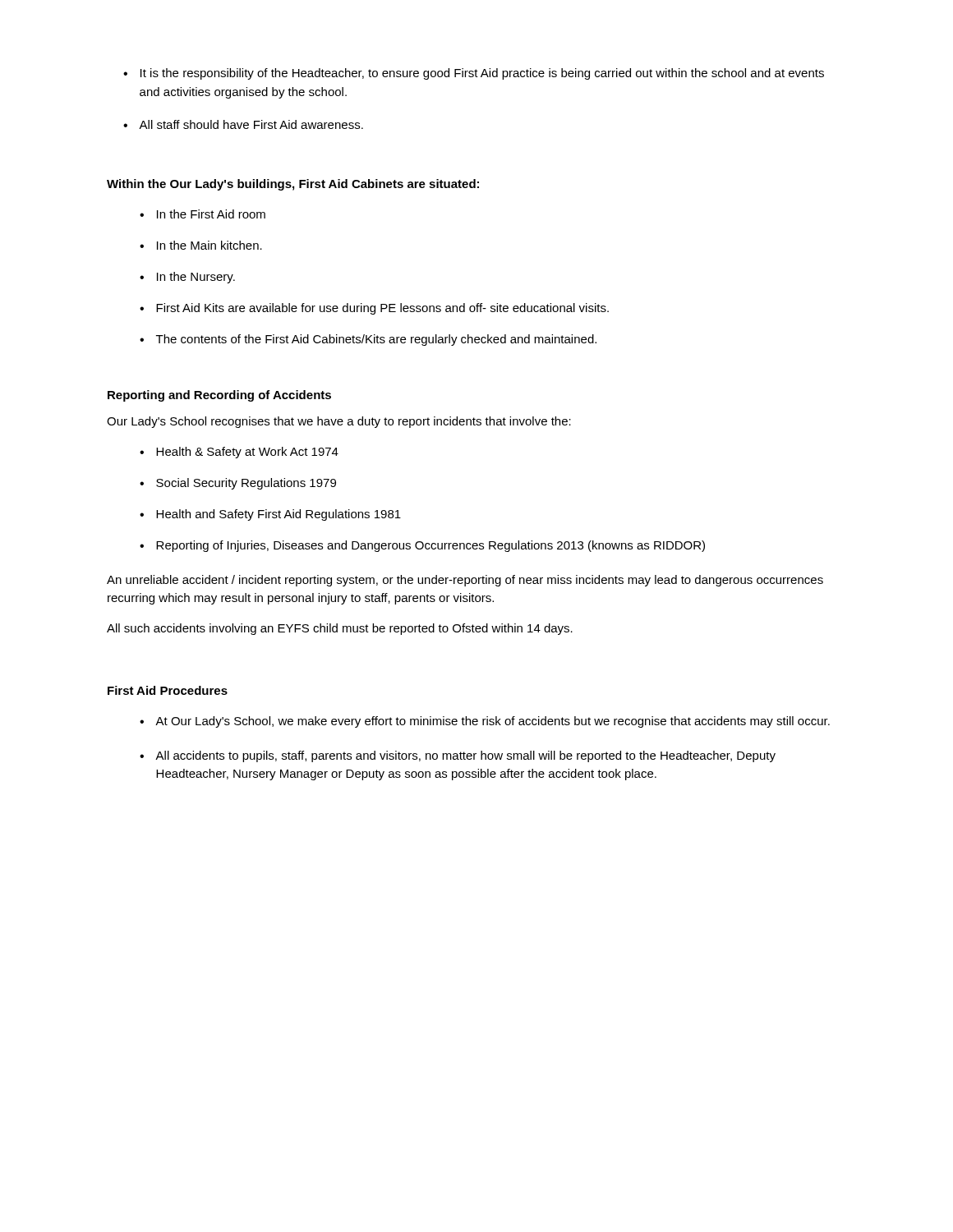Select the text block starting "• First Aid Kits are available"

click(375, 308)
